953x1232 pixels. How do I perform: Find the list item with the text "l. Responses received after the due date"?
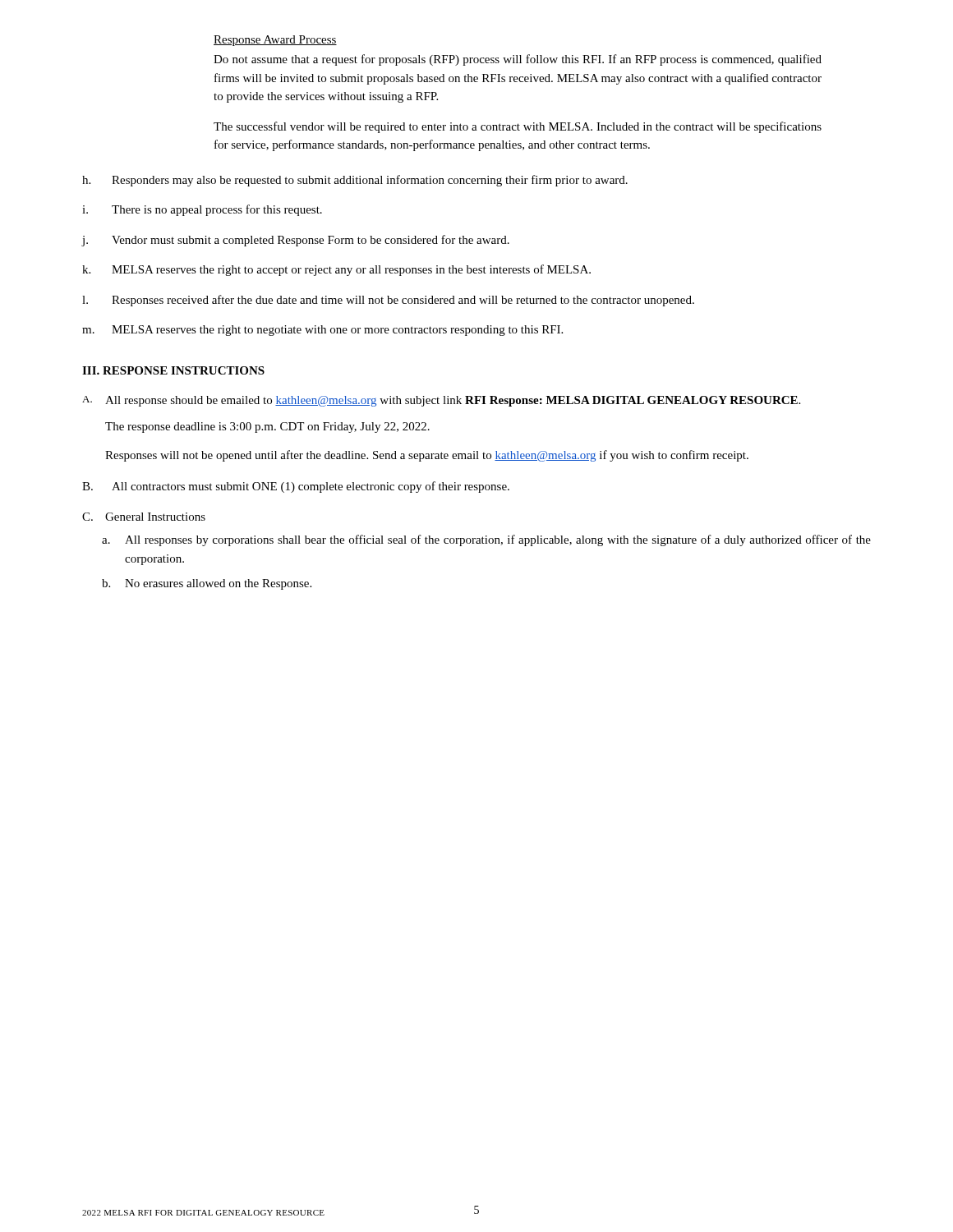pos(476,300)
